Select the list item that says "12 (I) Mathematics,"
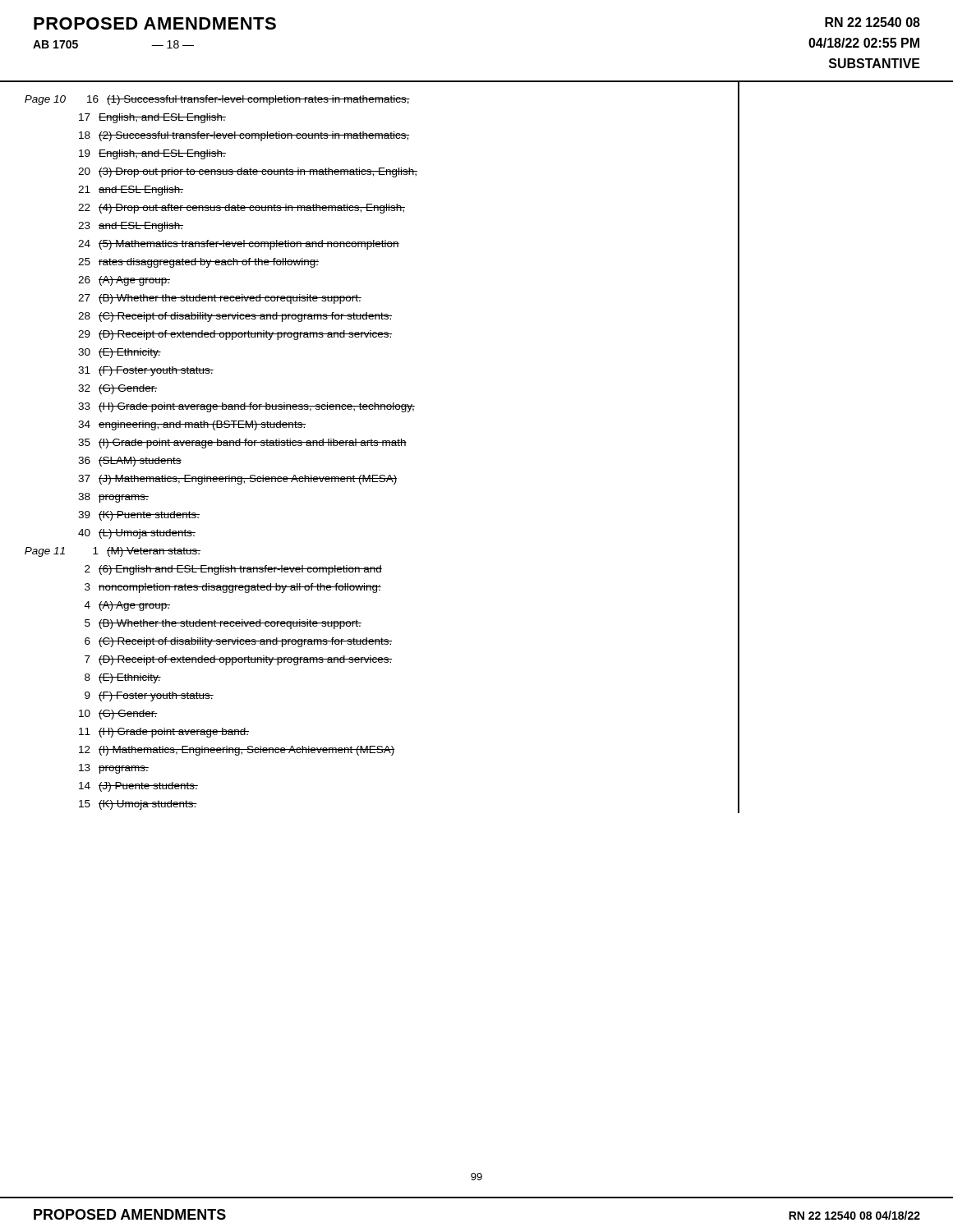Viewport: 953px width, 1232px height. click(x=377, y=750)
